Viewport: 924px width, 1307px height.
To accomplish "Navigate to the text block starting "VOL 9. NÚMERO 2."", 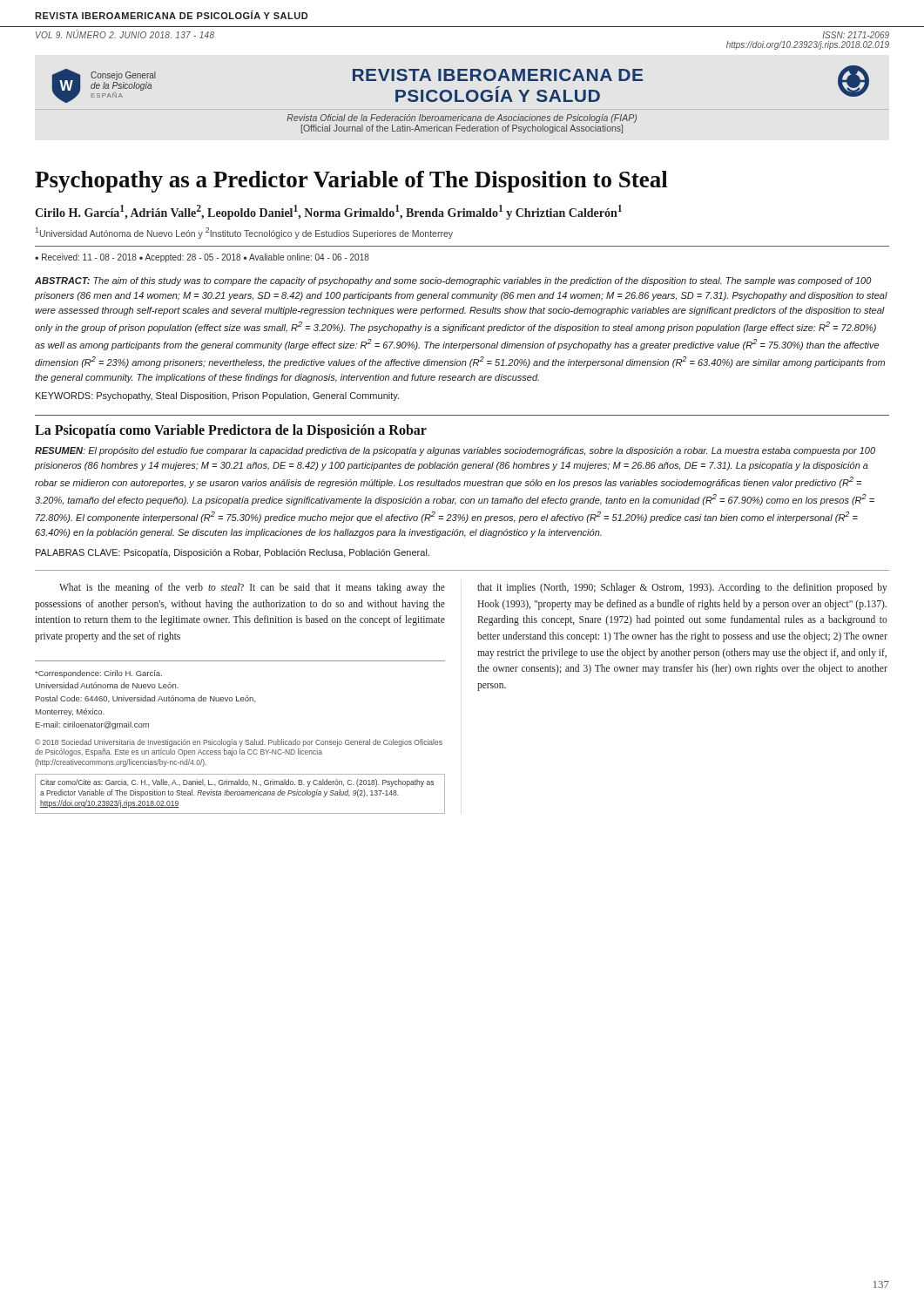I will 122,35.
